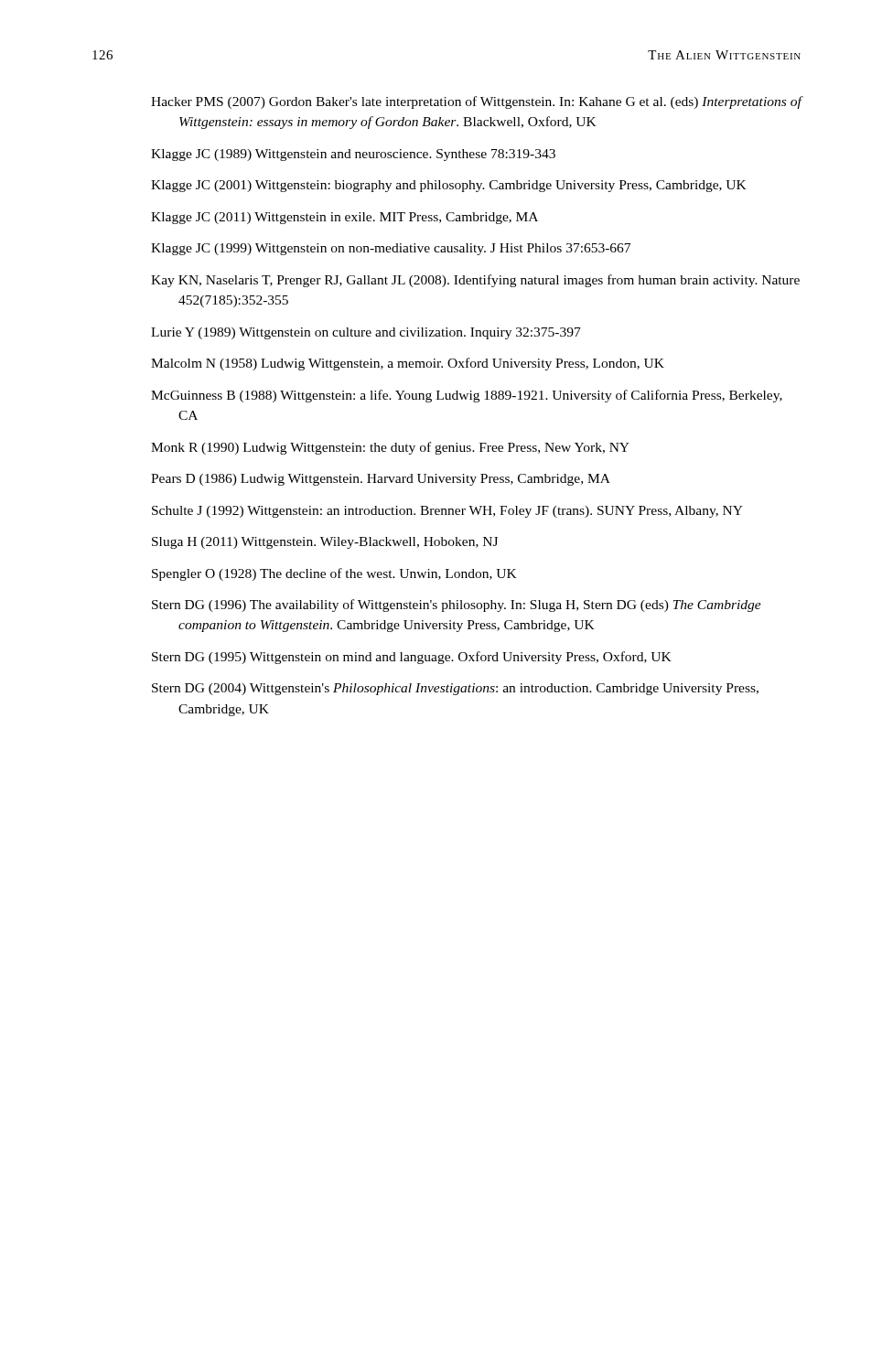Locate the element starting "Stern DG (1995) Wittgenstein on mind"
The image size is (893, 1372).
click(x=411, y=656)
